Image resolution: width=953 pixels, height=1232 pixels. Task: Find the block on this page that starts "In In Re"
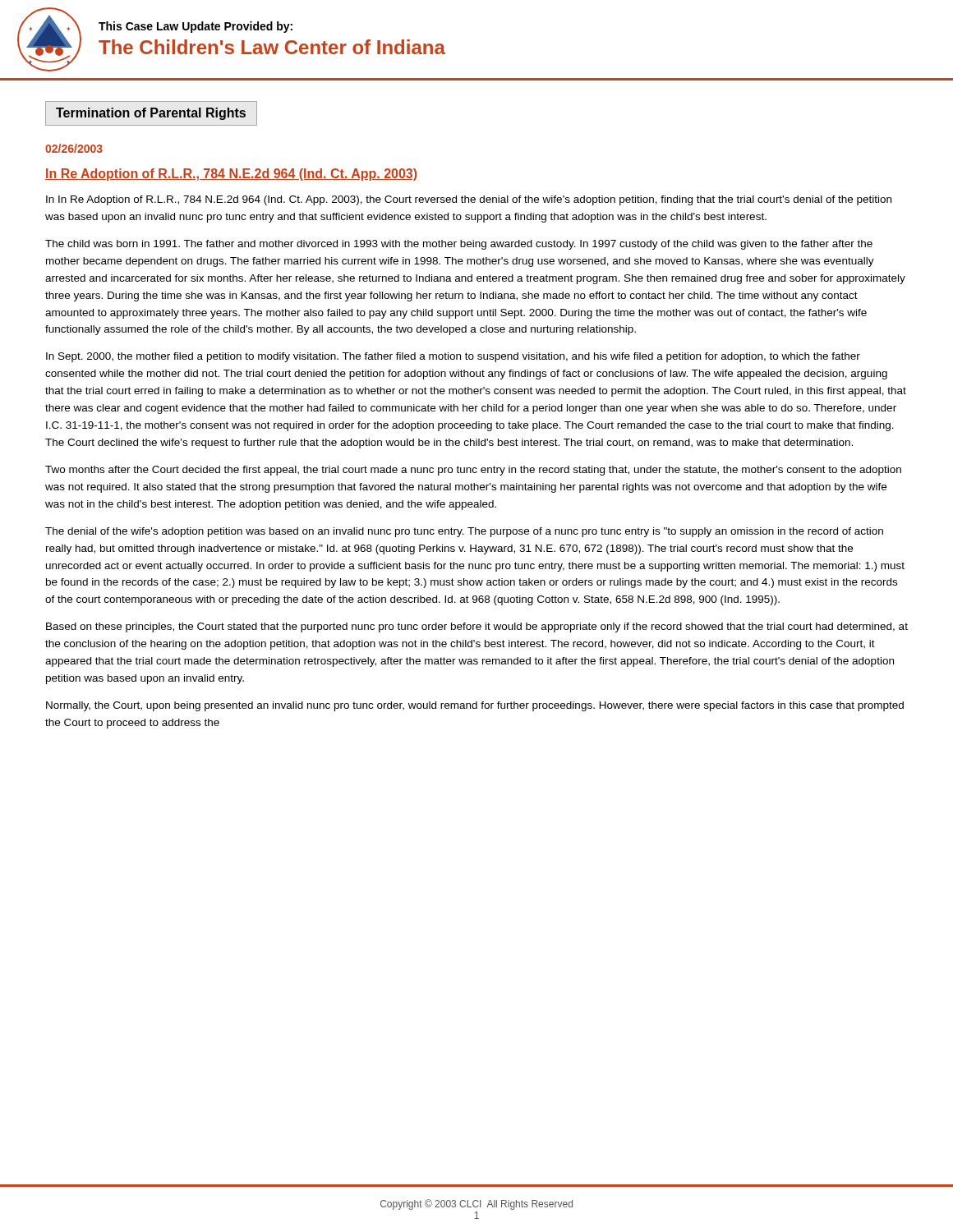469,208
